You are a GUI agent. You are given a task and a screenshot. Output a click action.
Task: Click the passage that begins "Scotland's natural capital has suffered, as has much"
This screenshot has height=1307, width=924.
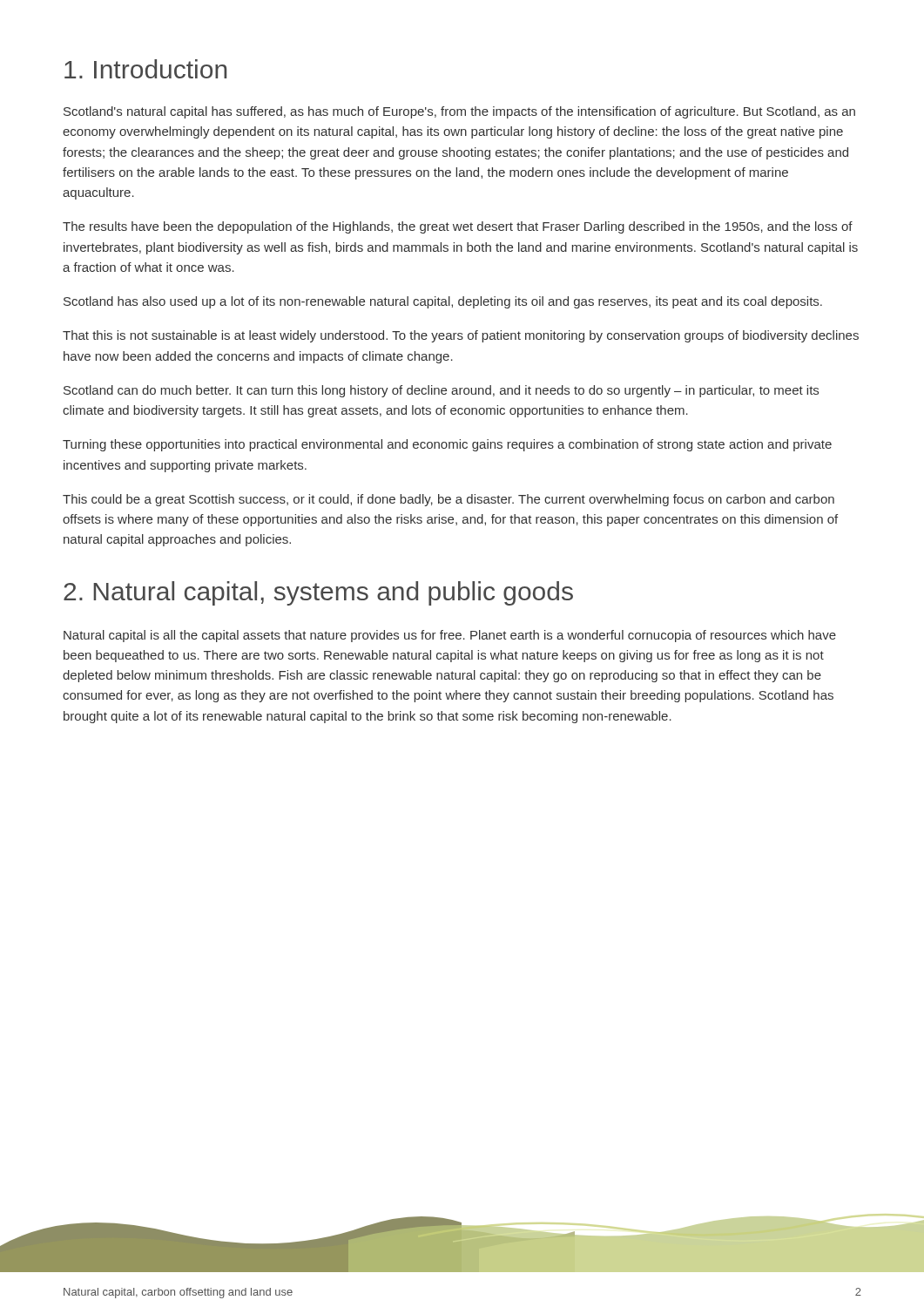point(459,152)
